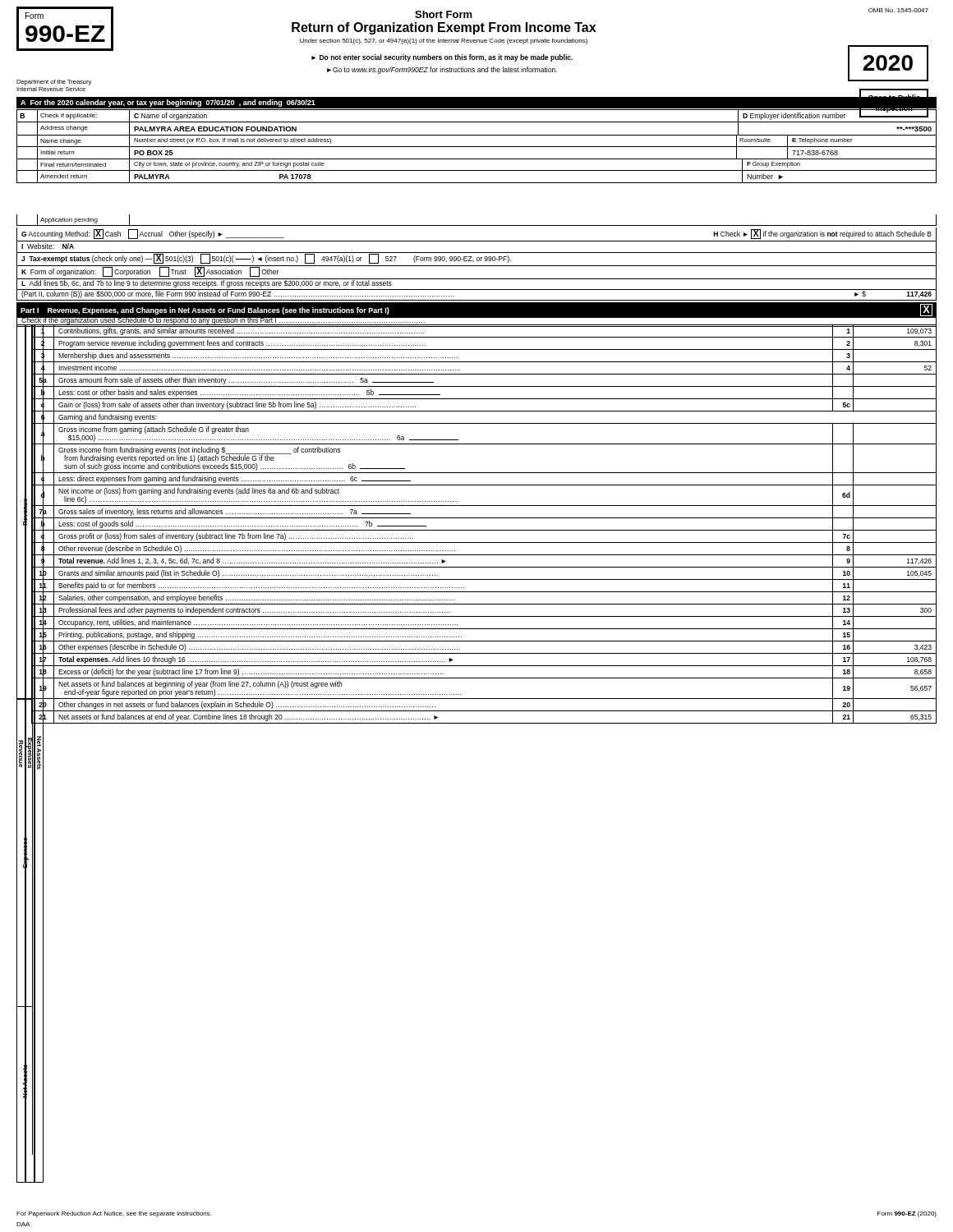953x1232 pixels.
Task: Locate the table with the text "Gross income from fundraising events"
Action: pos(484,524)
